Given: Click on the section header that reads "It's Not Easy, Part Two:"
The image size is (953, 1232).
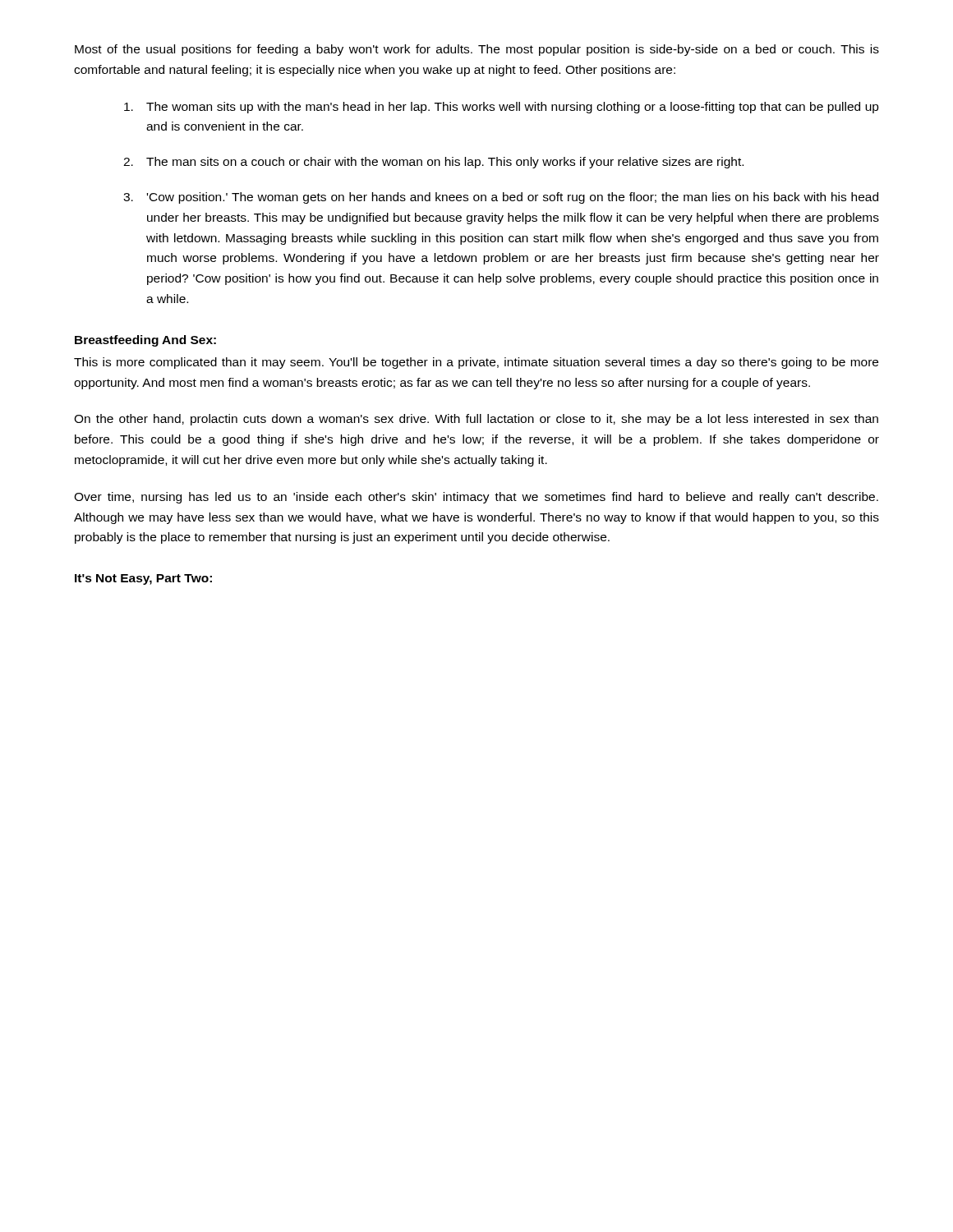Looking at the screenshot, I should [144, 578].
